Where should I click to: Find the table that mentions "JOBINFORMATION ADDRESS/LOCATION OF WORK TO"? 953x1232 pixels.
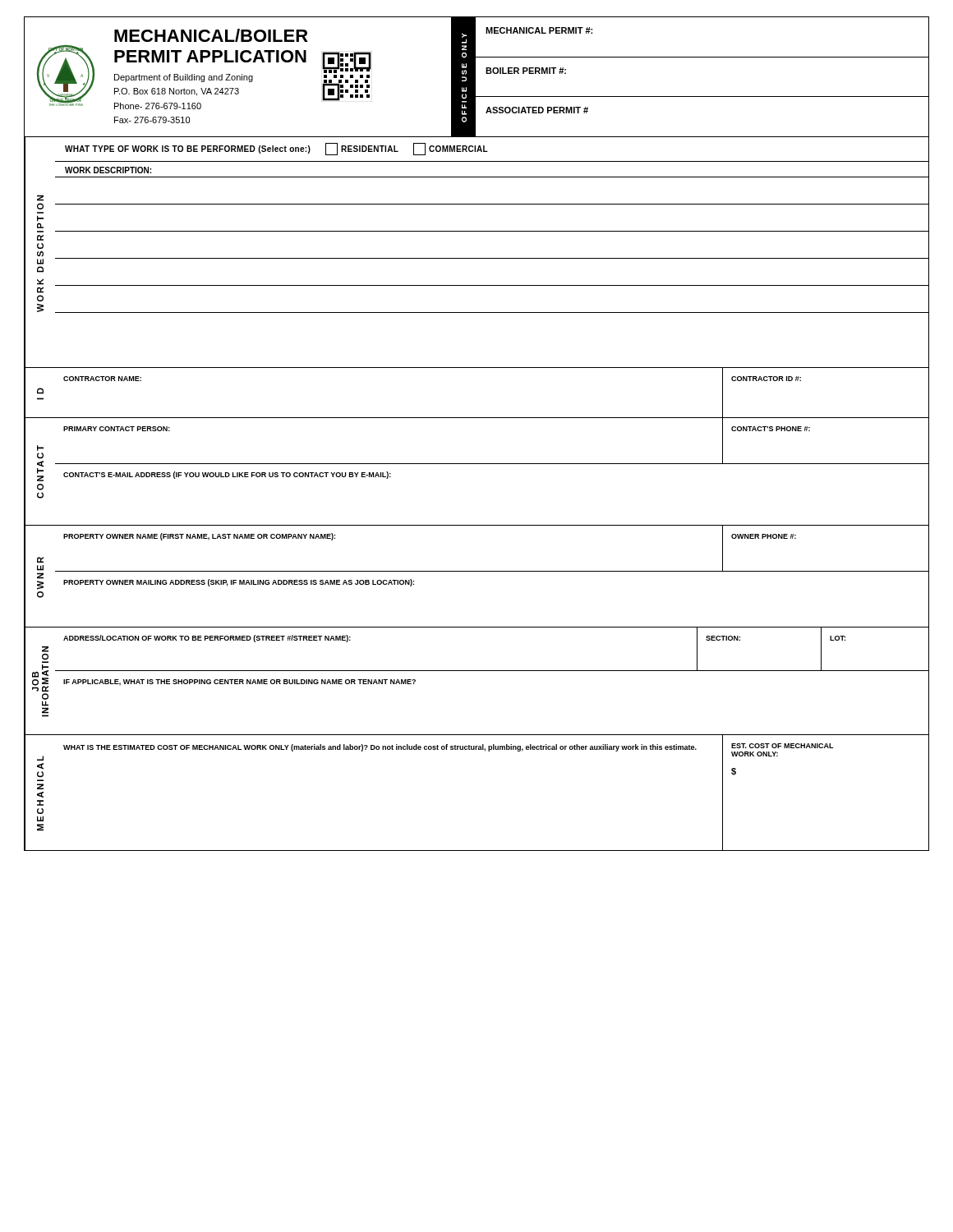[x=476, y=681]
